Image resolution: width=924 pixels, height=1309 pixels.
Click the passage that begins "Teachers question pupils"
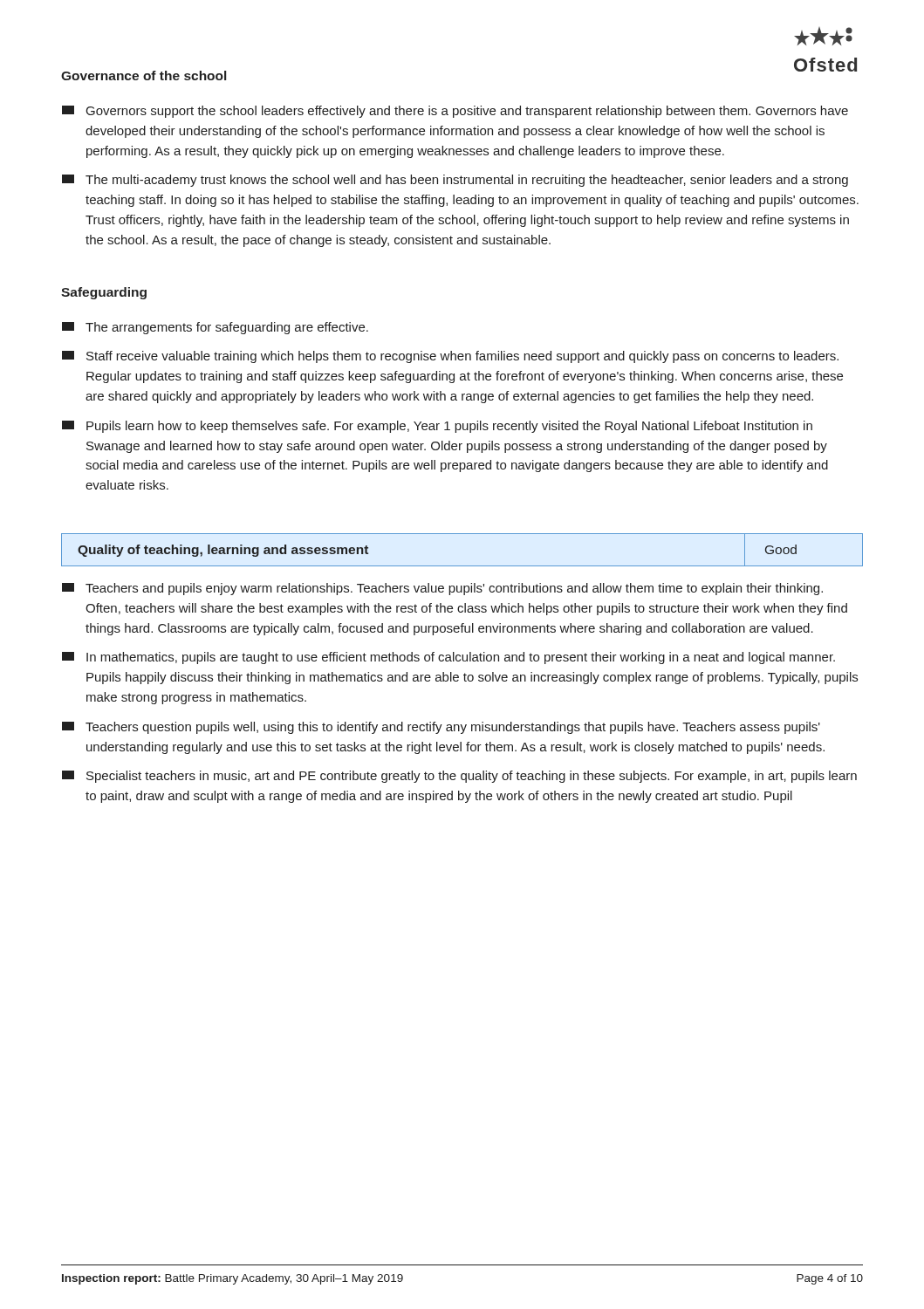pos(462,737)
